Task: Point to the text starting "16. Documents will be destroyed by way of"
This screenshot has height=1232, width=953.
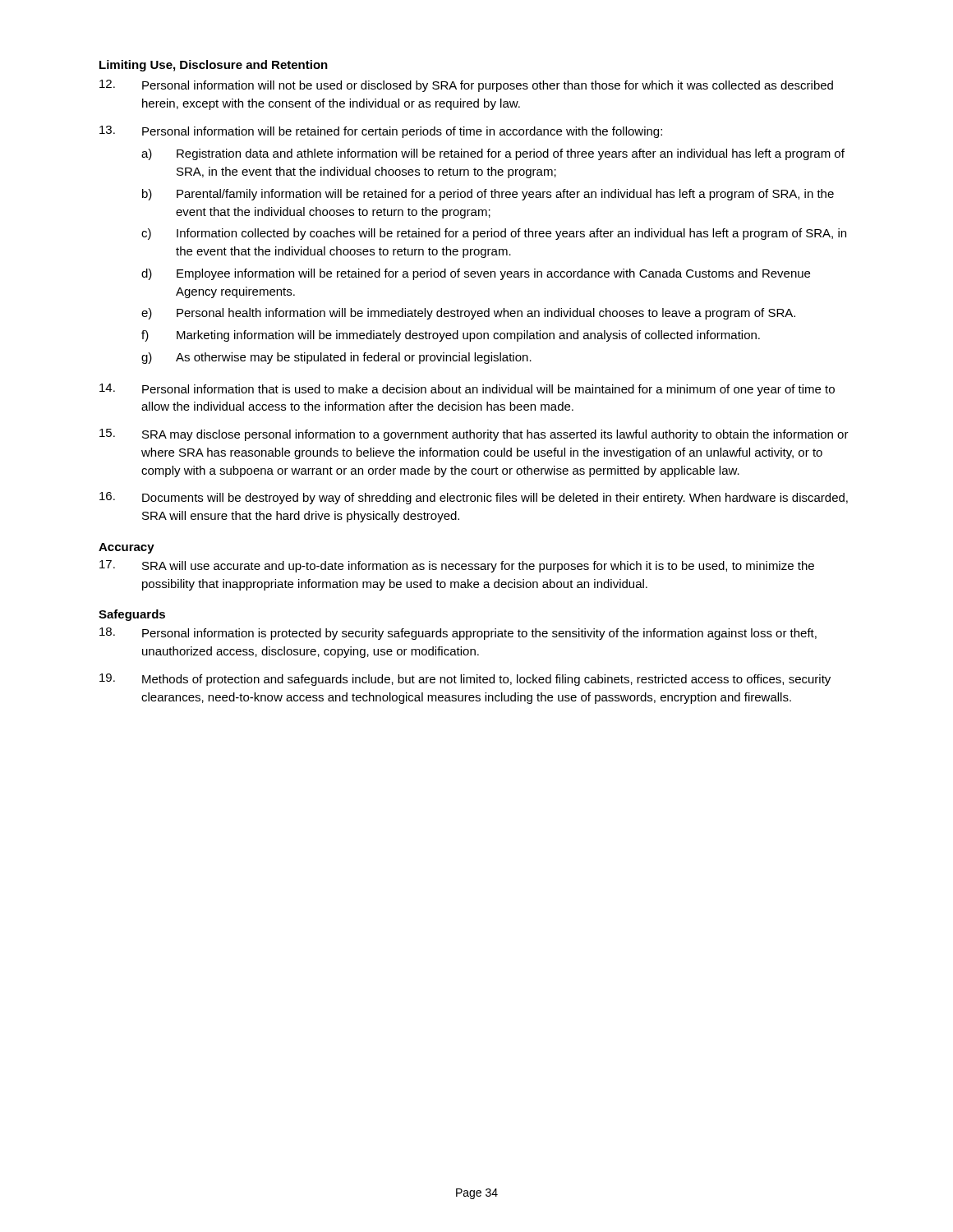Action: (x=476, y=507)
